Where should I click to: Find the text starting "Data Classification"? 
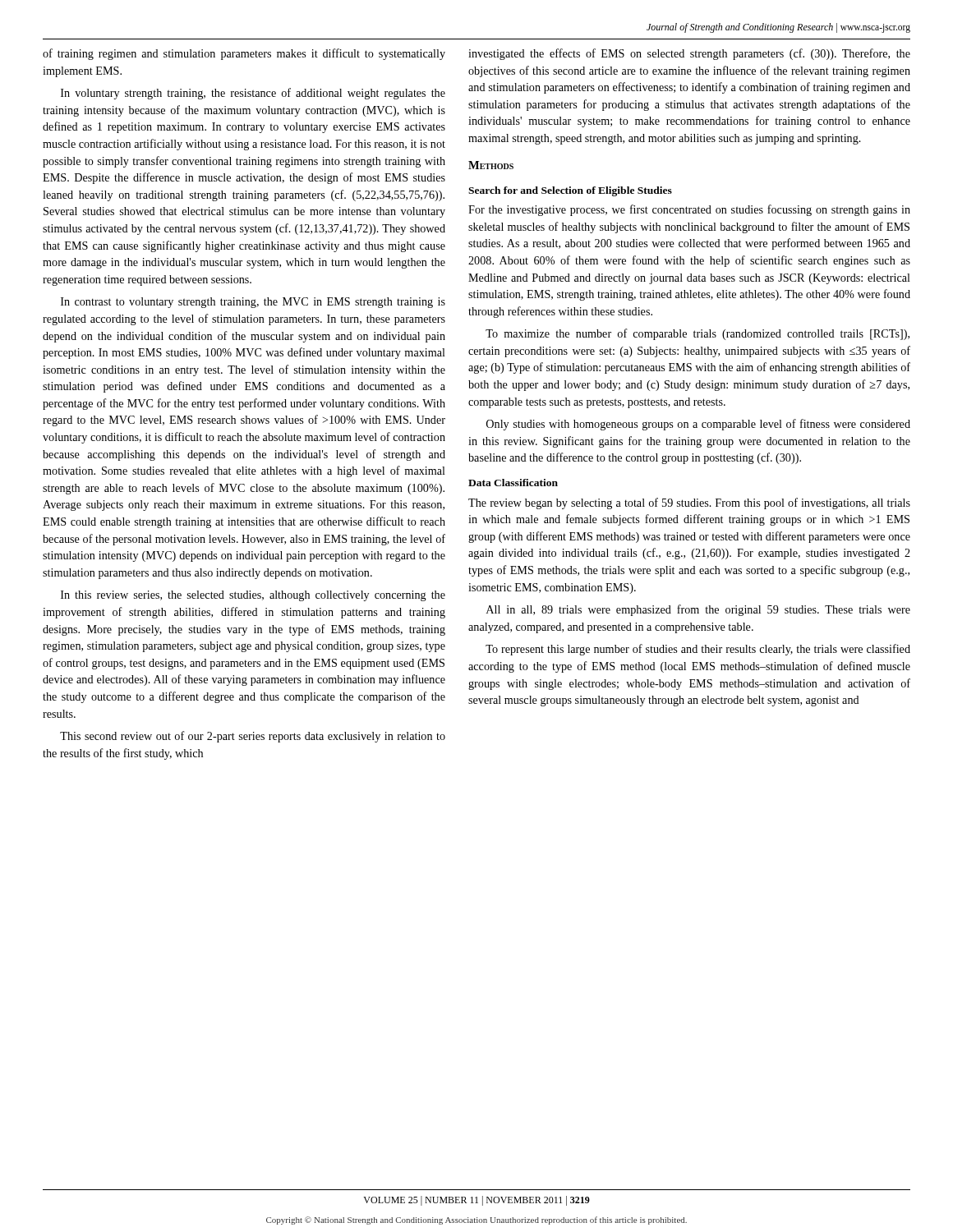(x=513, y=483)
